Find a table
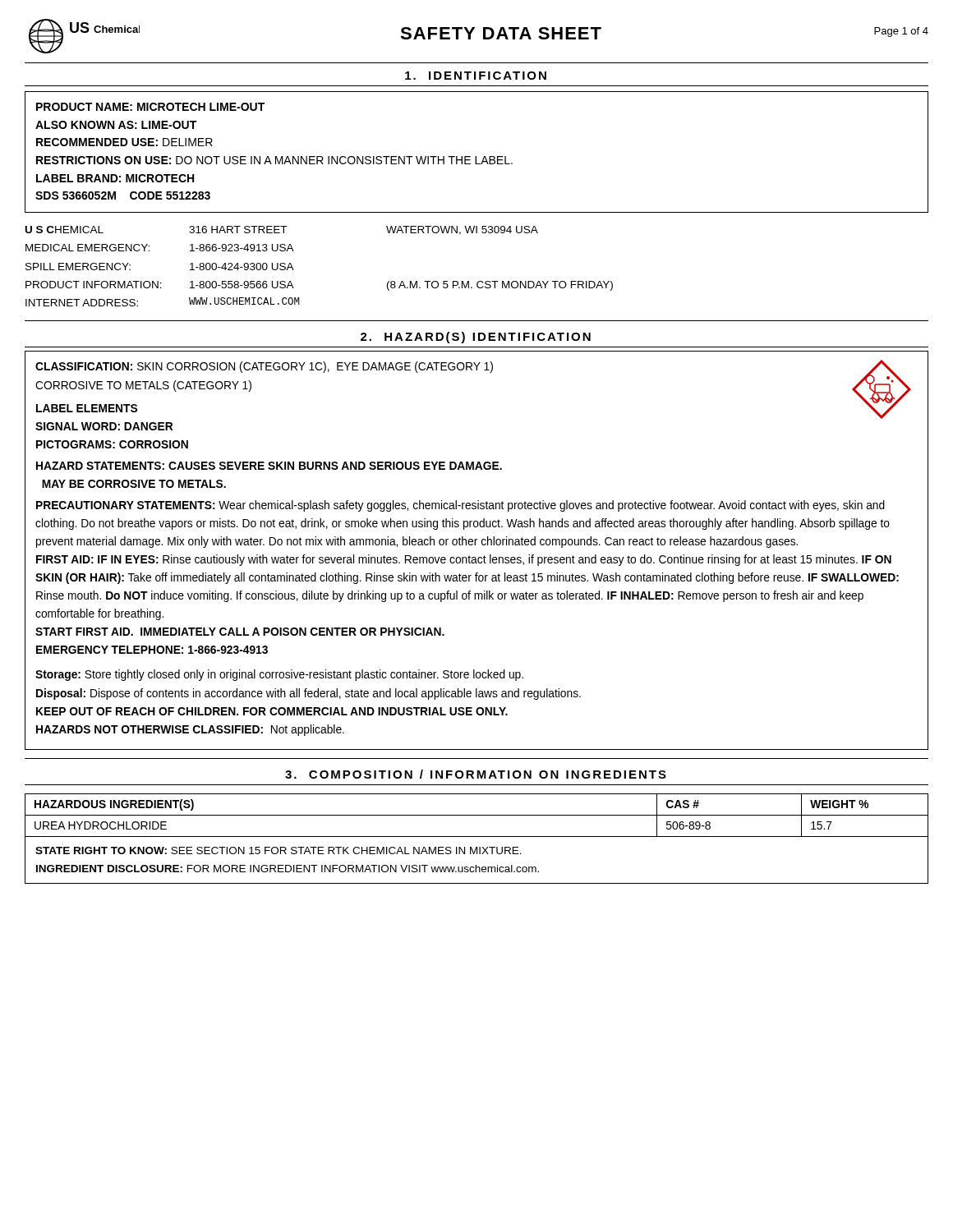 (476, 815)
